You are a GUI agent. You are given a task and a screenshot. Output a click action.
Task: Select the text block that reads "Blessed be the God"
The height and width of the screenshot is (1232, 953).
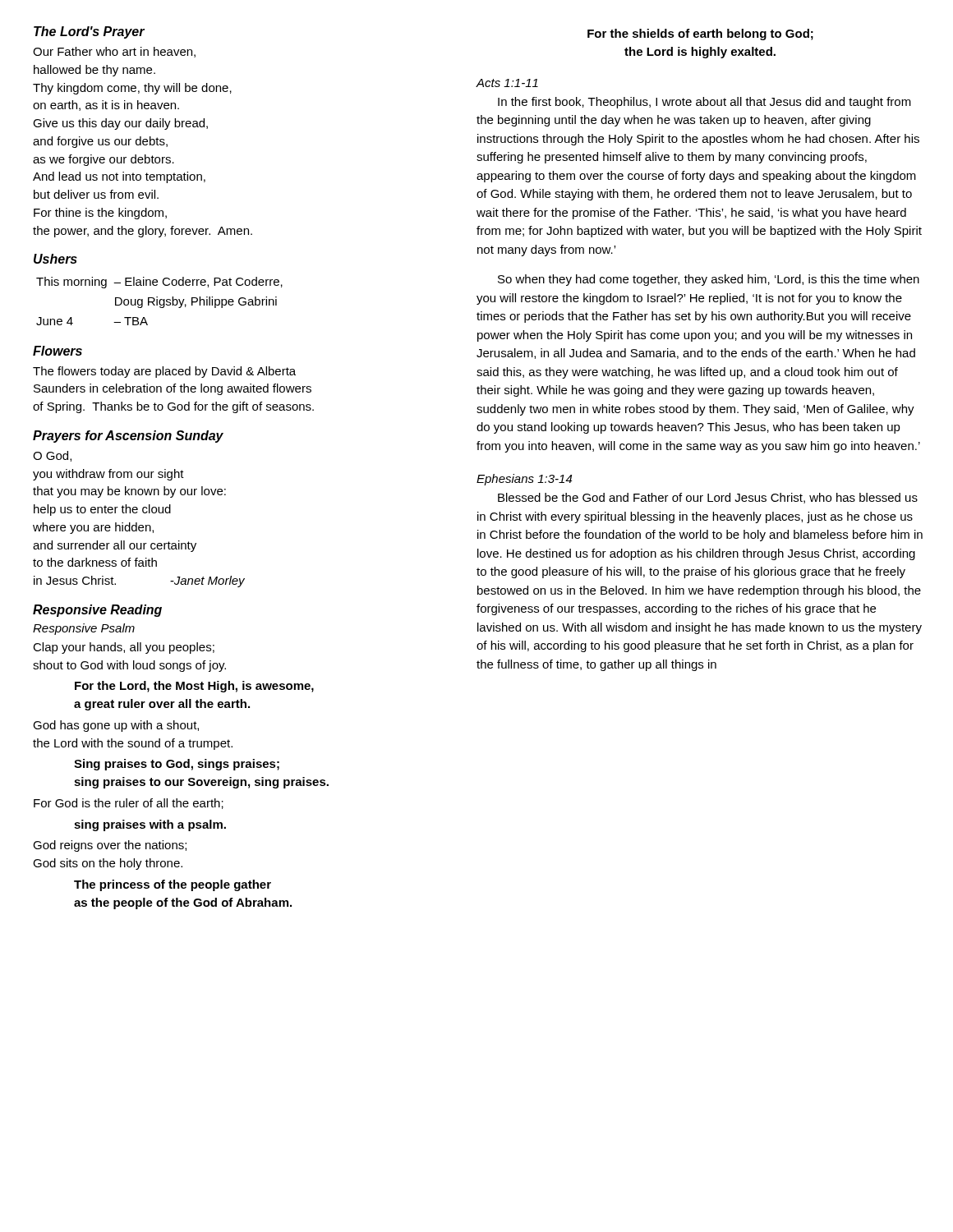pyautogui.click(x=700, y=580)
